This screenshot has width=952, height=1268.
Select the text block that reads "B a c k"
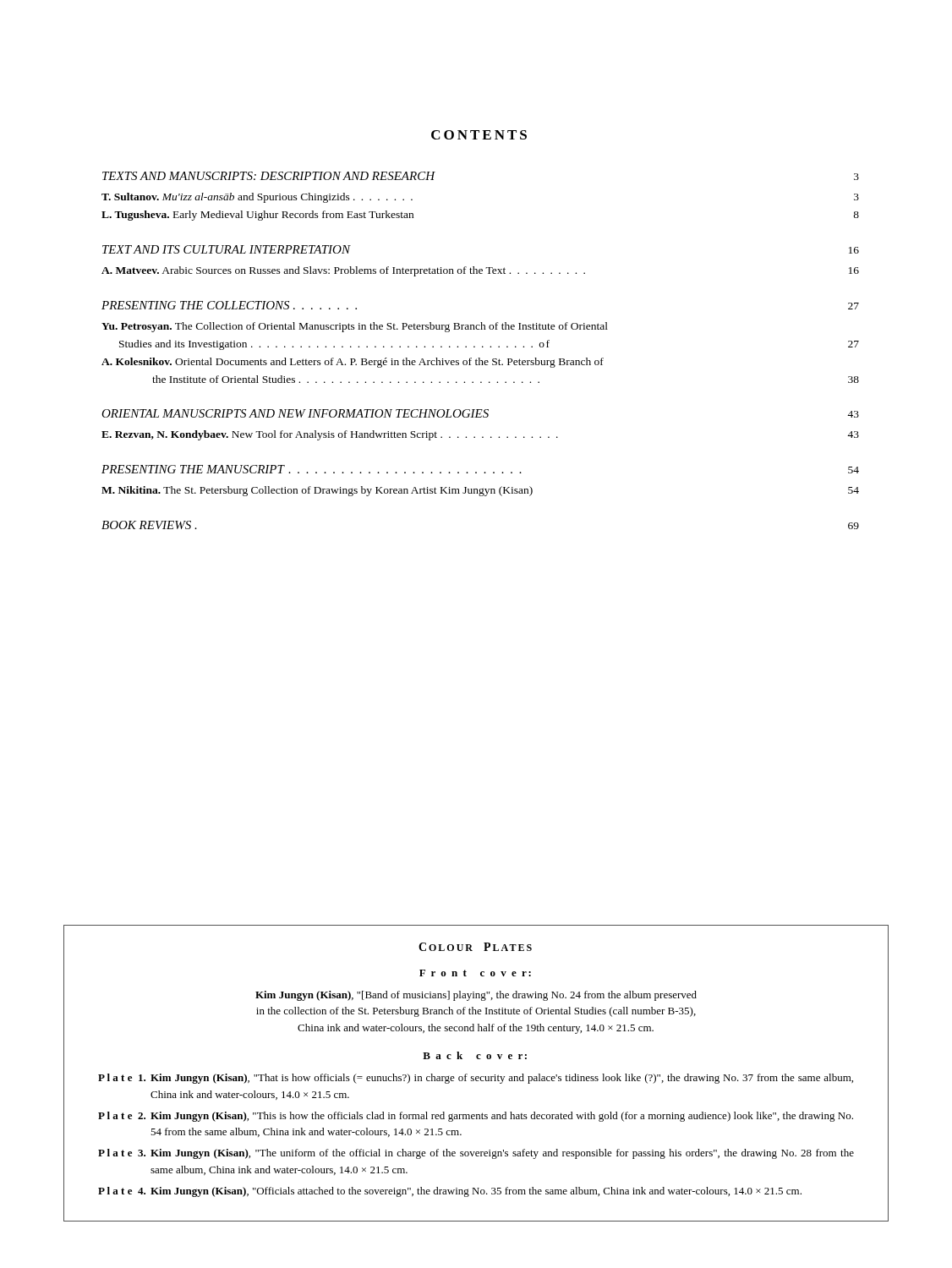click(x=476, y=1056)
